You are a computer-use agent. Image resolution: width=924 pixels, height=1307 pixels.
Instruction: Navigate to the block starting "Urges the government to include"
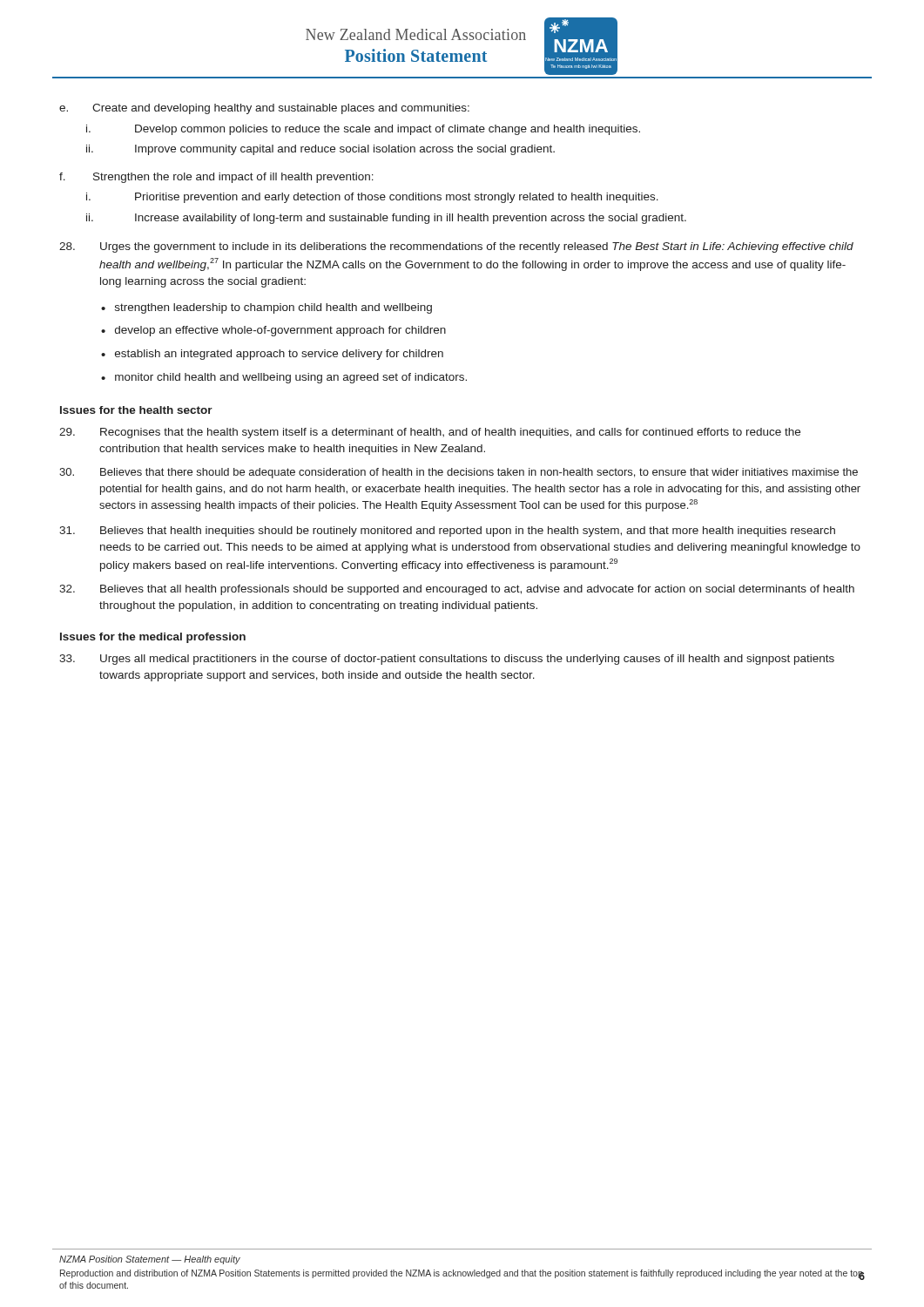point(462,264)
